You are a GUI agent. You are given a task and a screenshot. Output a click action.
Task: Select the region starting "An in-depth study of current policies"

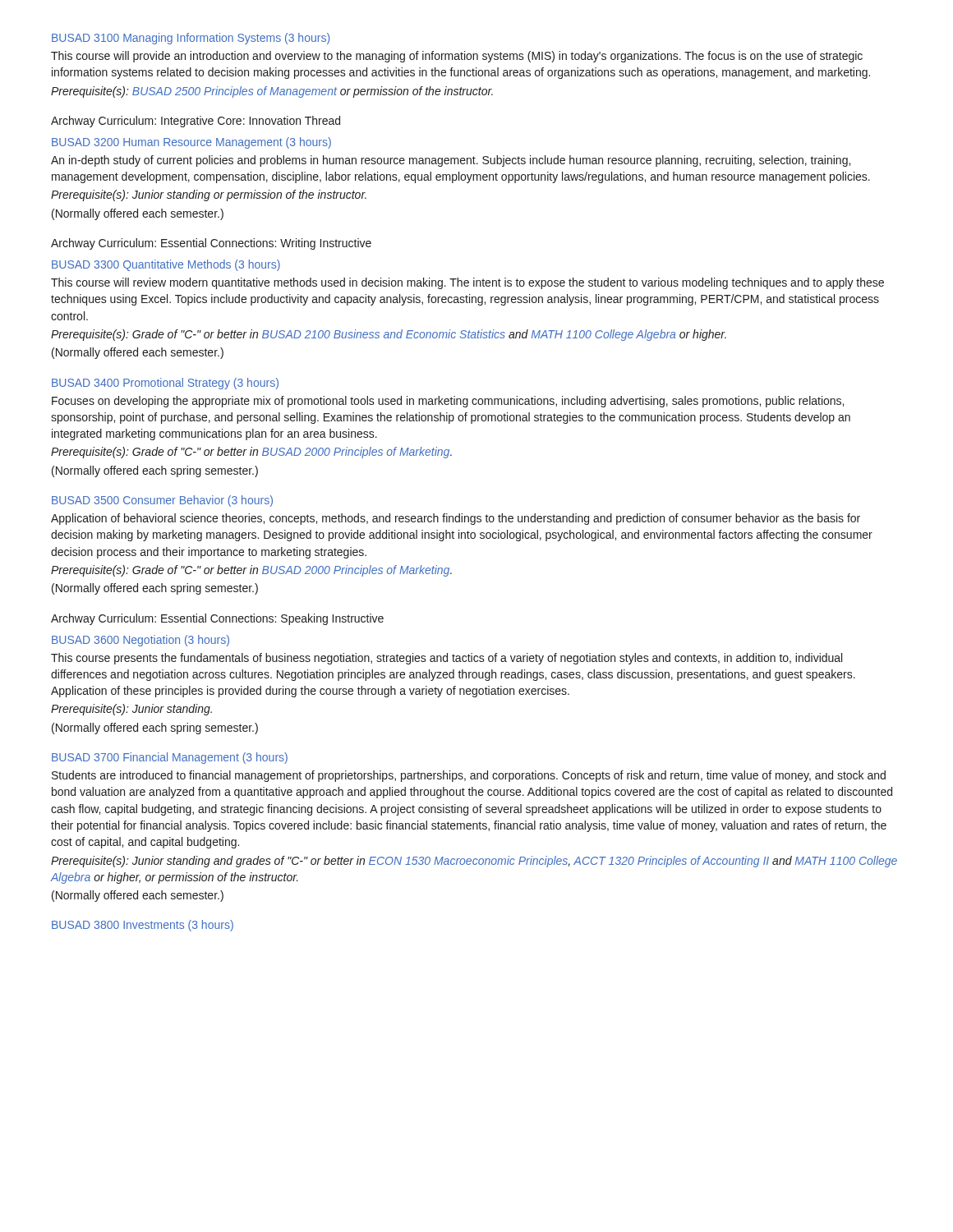click(476, 187)
